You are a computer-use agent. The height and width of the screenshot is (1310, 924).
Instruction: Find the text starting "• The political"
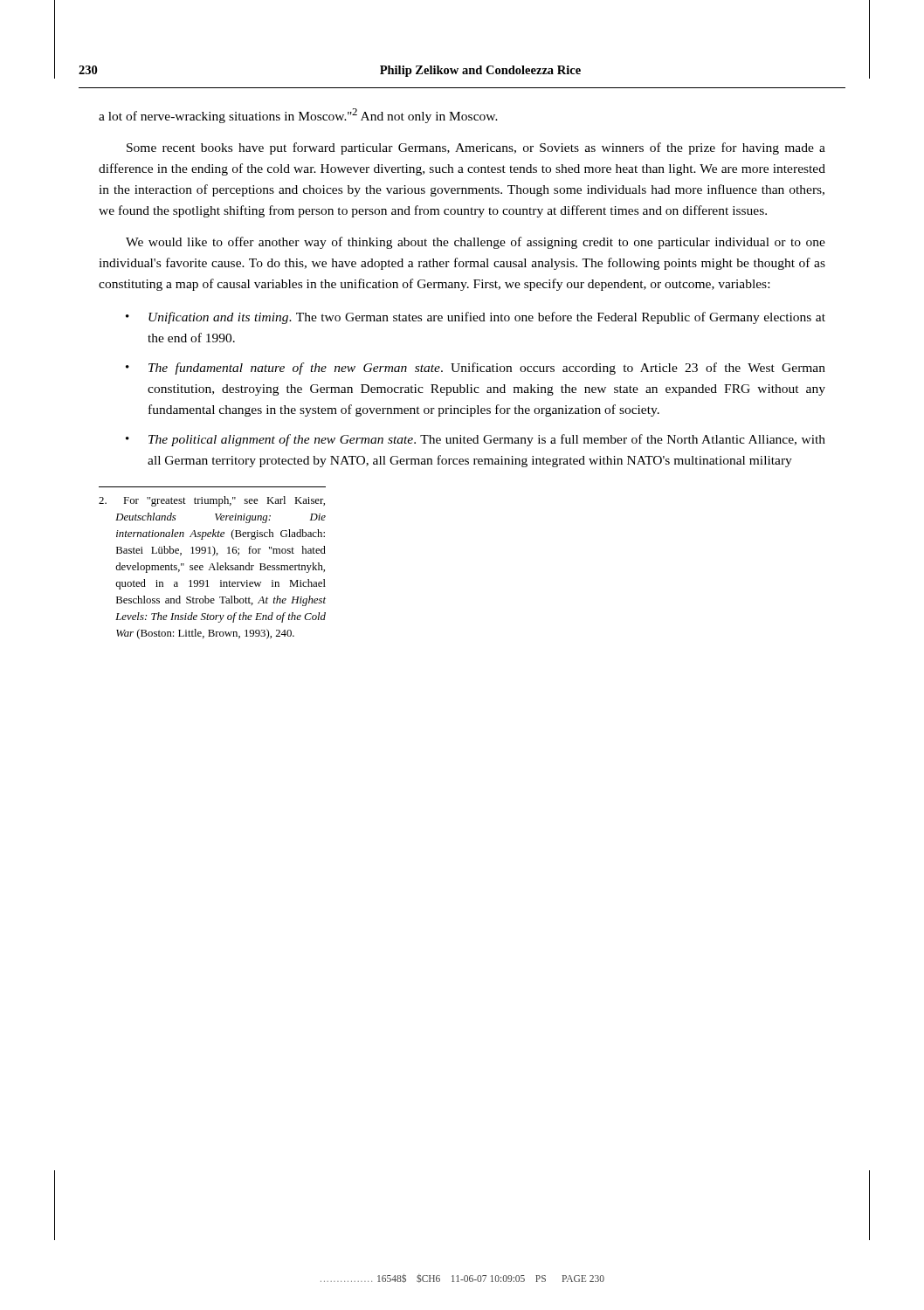click(x=475, y=450)
